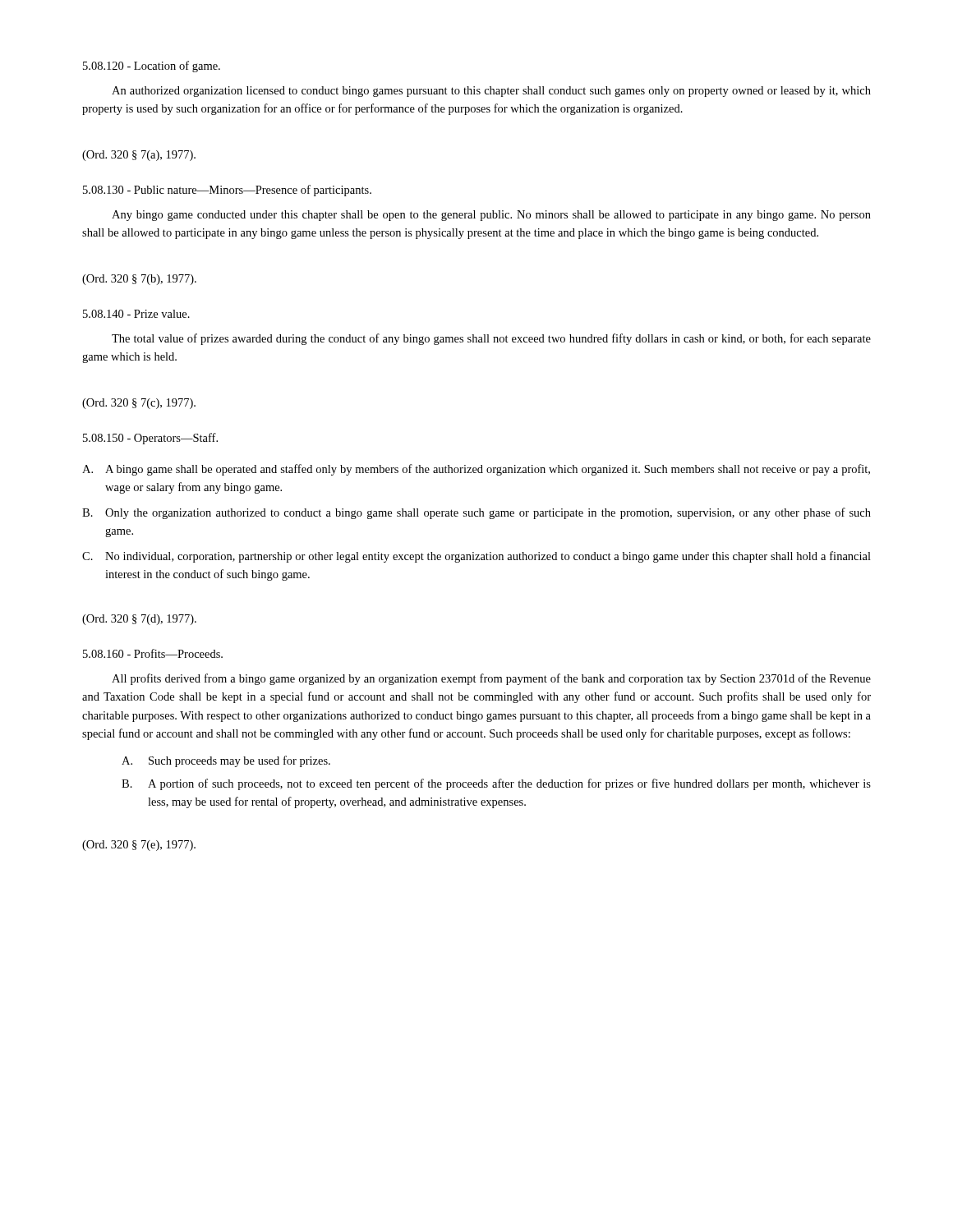Point to "5.08.130 - Public nature—Minors—Presence of participants."

tap(227, 190)
